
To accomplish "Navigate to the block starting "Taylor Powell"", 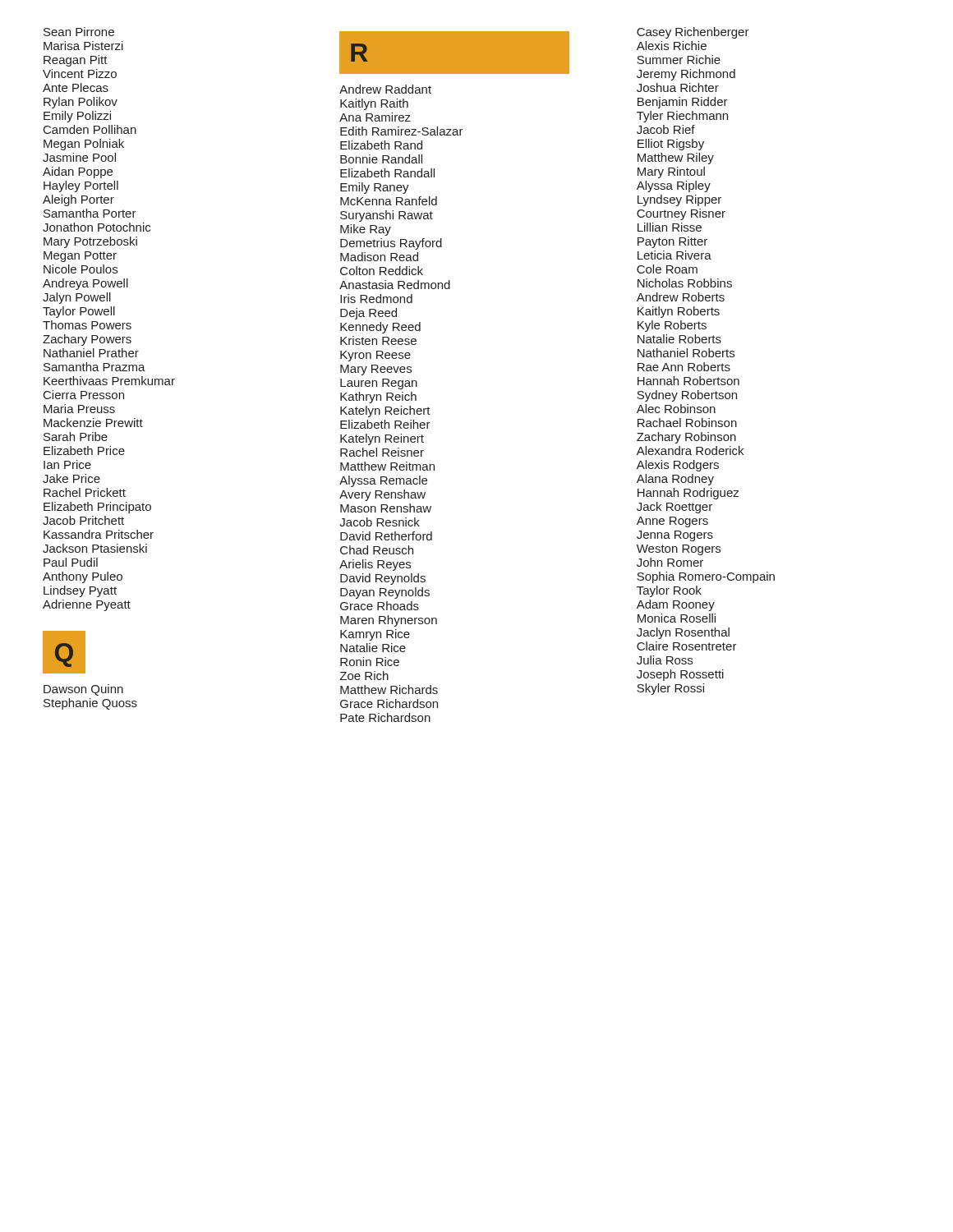I will click(x=79, y=311).
